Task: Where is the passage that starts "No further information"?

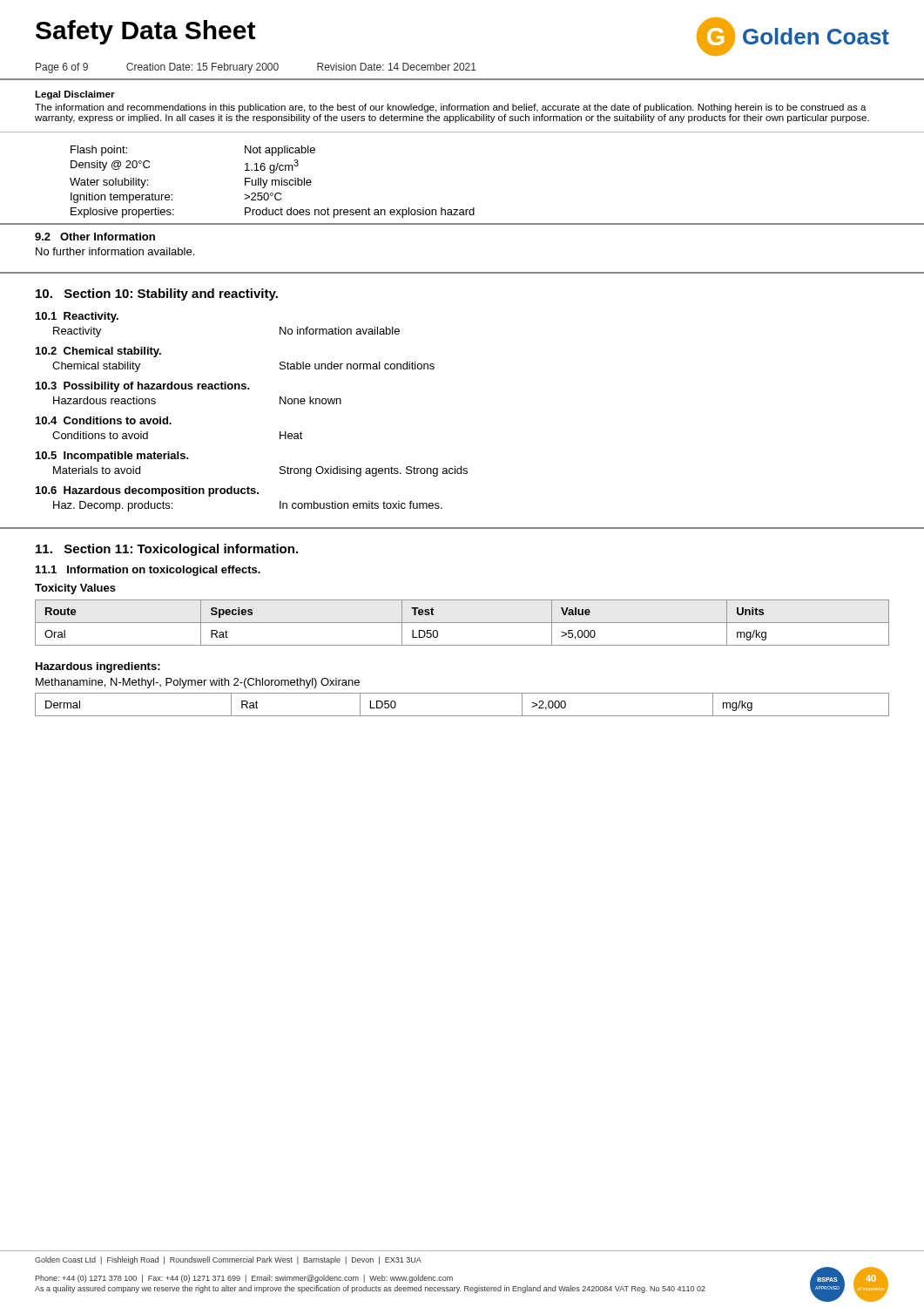Action: click(x=115, y=252)
